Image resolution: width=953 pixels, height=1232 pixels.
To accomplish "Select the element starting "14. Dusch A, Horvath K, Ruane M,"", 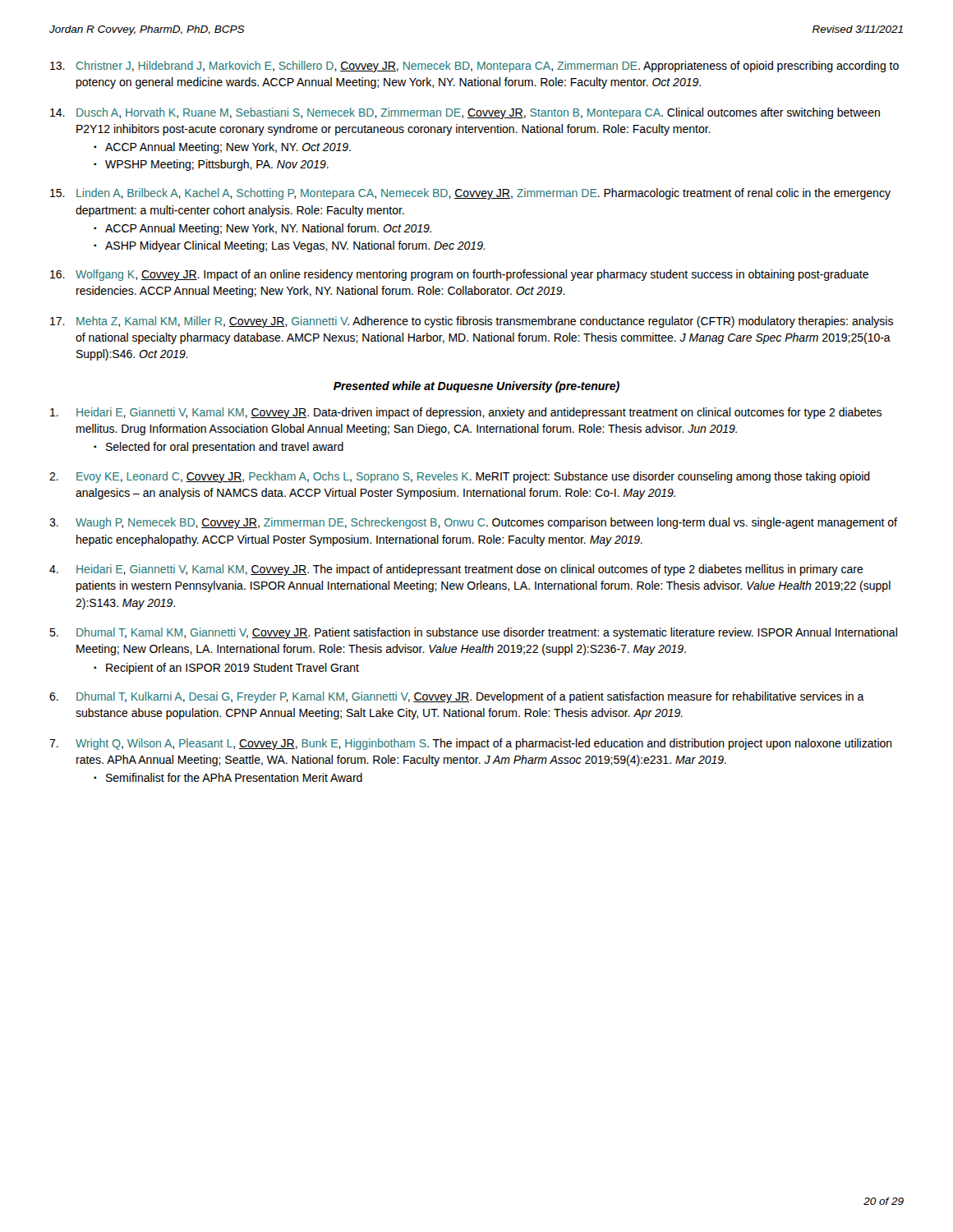I will pos(476,139).
